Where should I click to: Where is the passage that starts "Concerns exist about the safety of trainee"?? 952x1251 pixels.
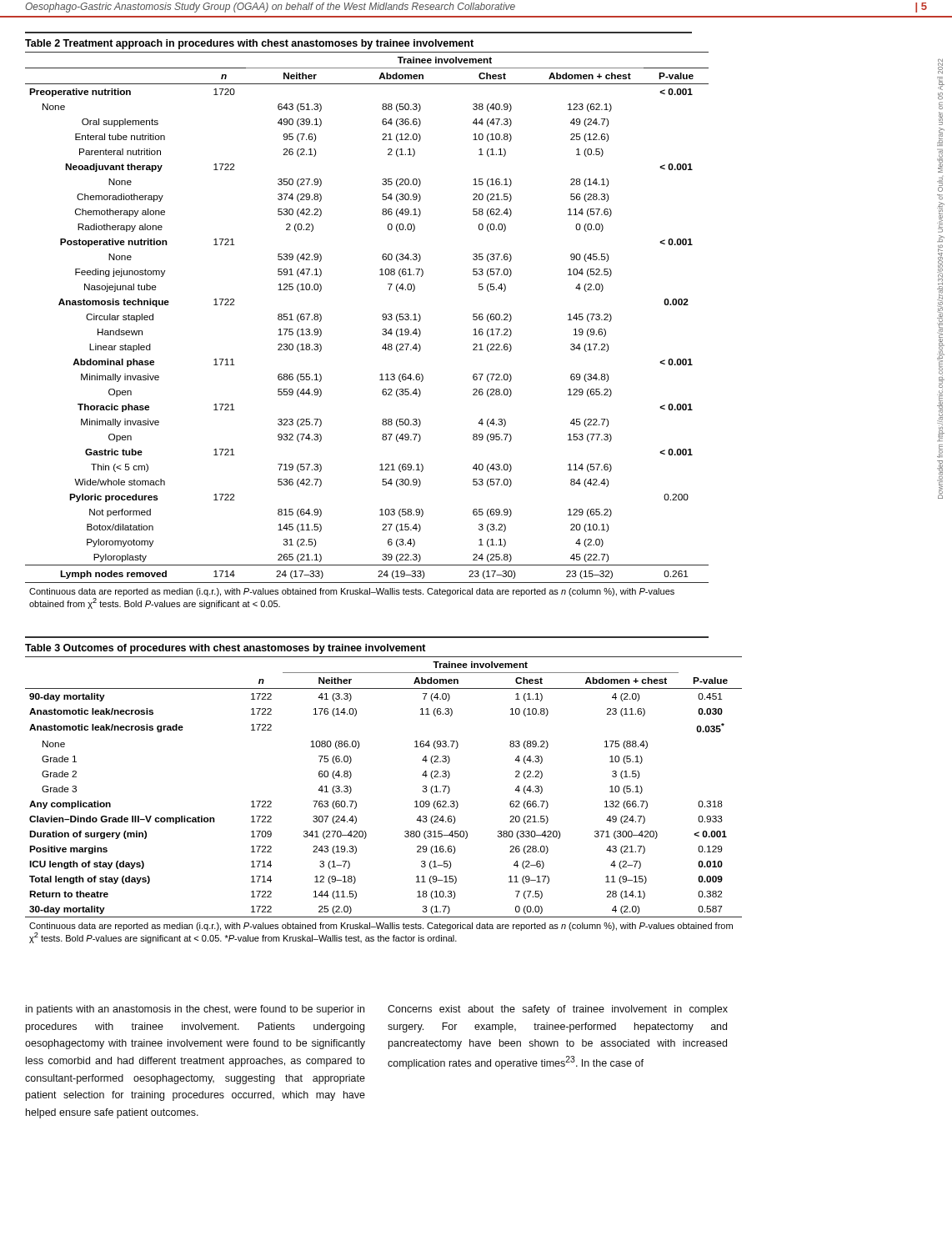click(x=558, y=1036)
